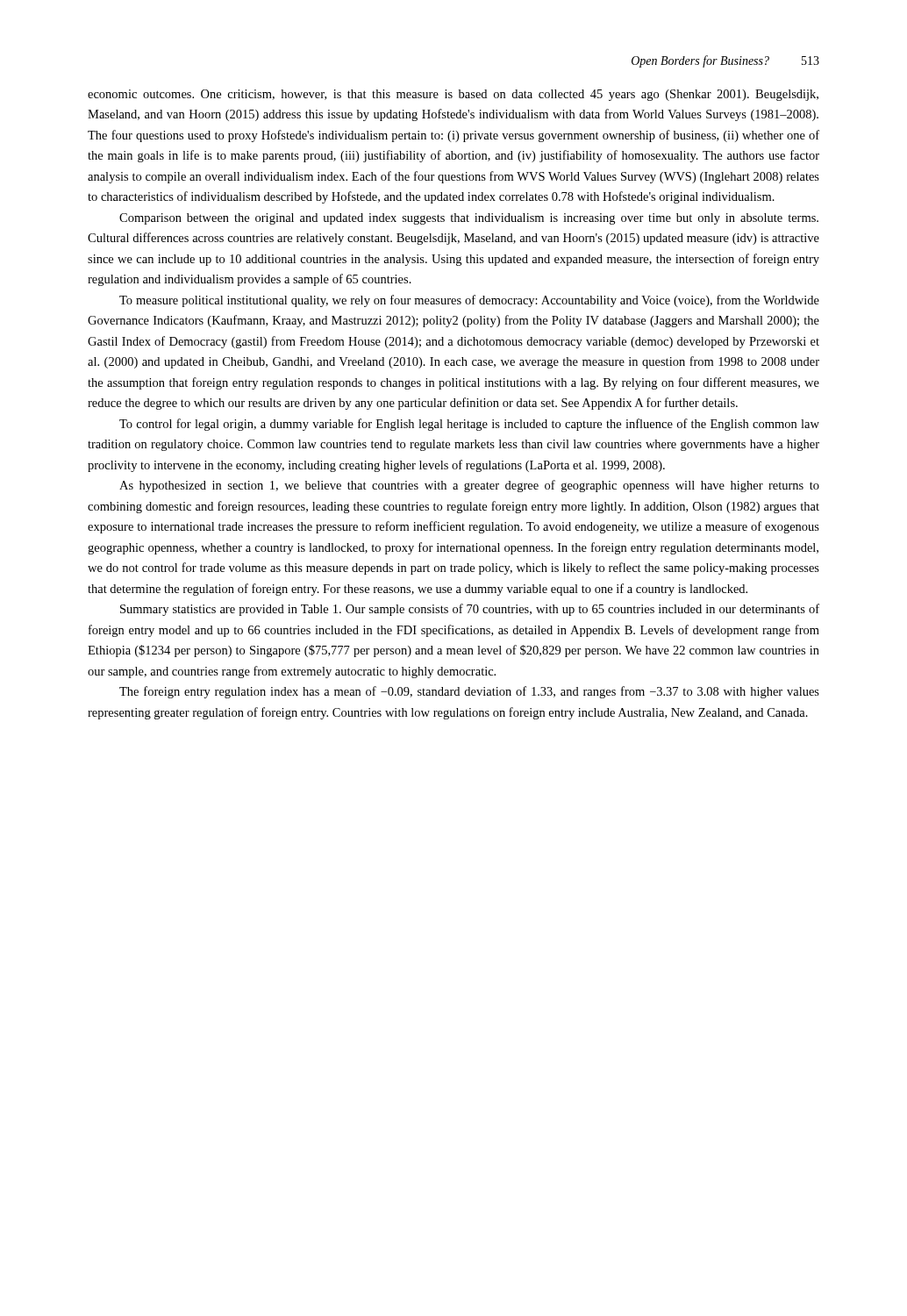This screenshot has width=907, height=1316.
Task: Click on the region starting "Comparison between the original and updated"
Action: click(454, 249)
